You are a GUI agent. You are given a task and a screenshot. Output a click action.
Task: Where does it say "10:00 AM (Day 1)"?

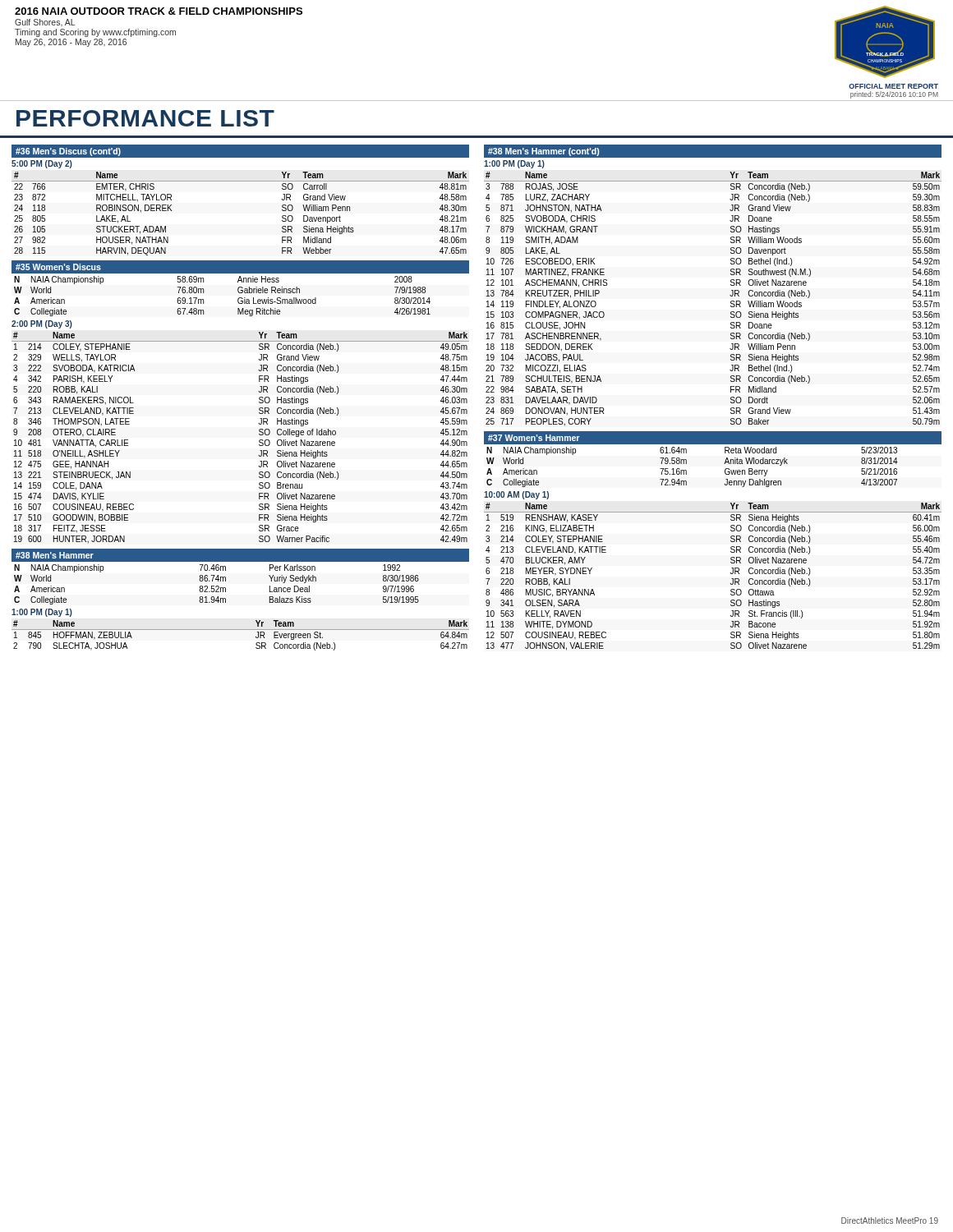(517, 495)
